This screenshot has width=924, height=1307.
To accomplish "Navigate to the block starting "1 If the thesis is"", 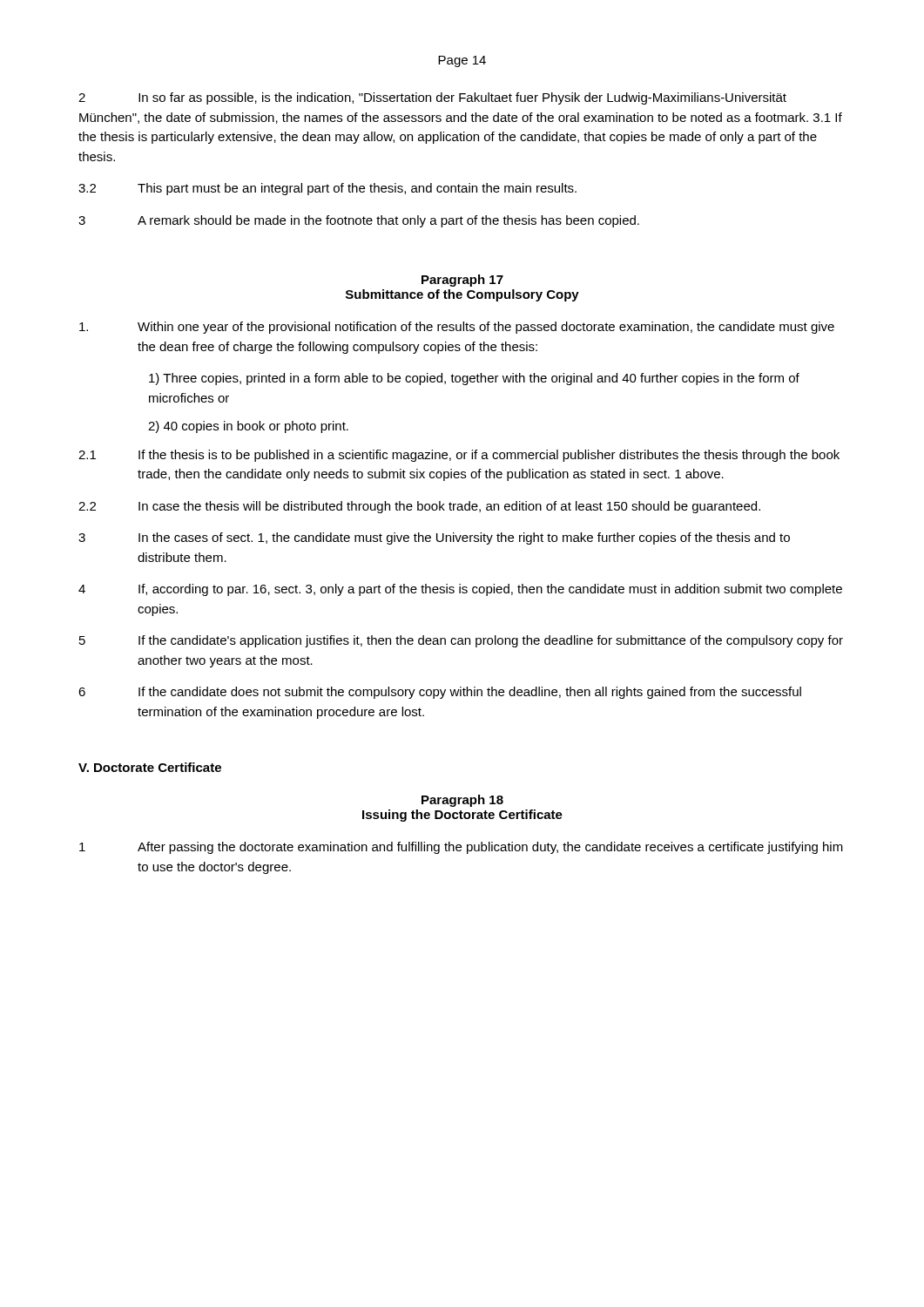I will 462,464.
